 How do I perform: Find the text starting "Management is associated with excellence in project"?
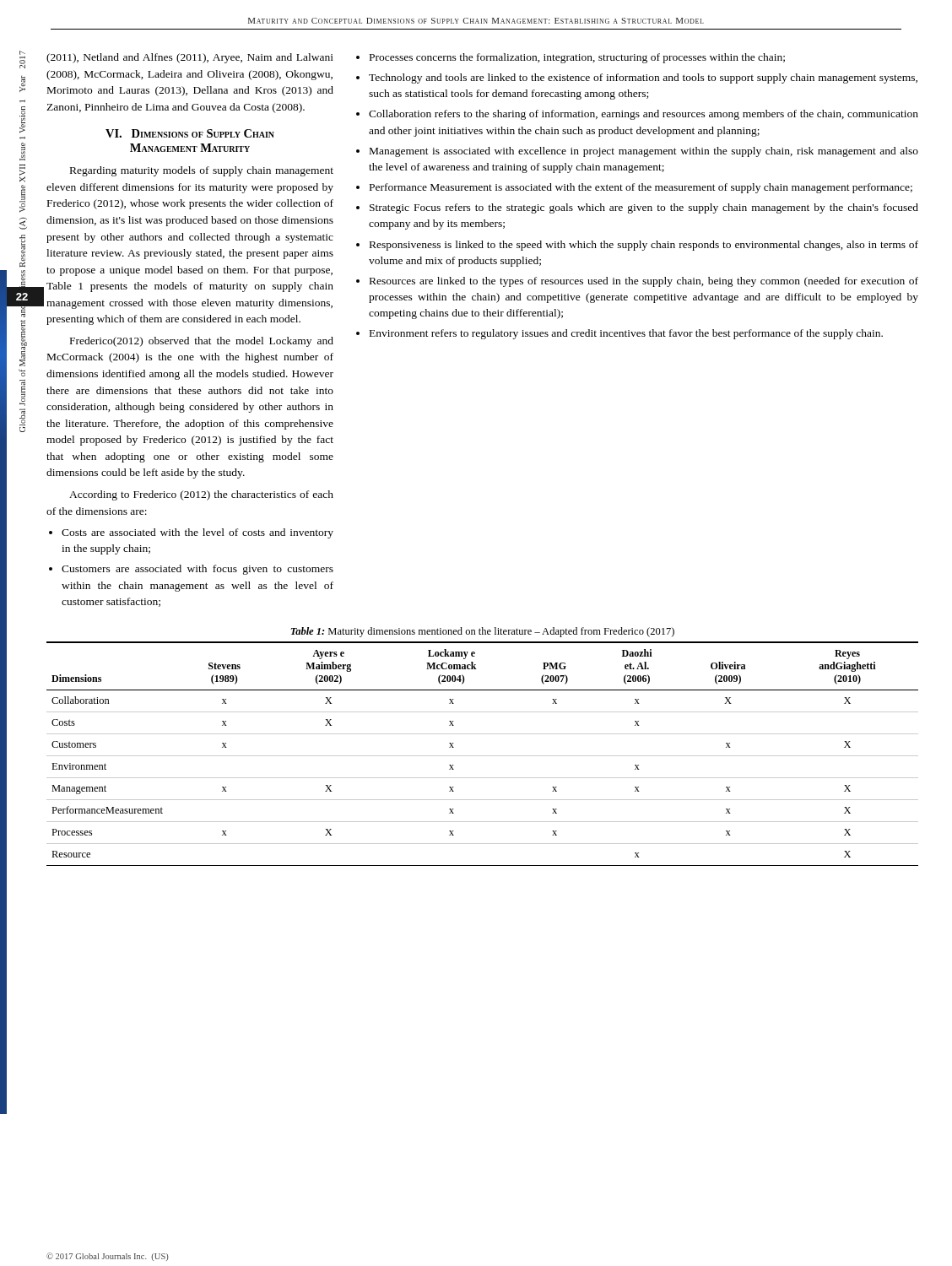636,159
